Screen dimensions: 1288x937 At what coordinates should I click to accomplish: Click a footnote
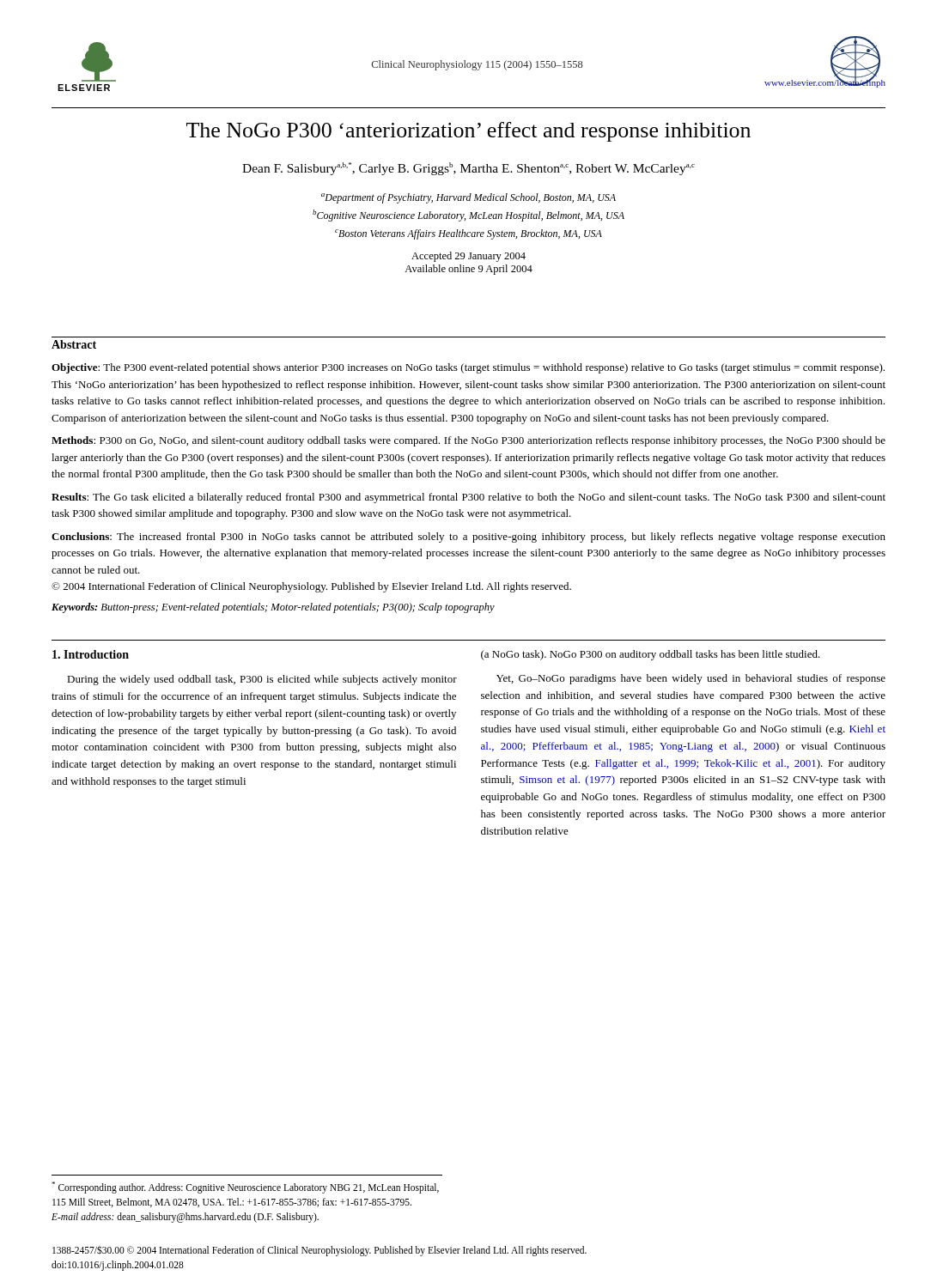247,1202
